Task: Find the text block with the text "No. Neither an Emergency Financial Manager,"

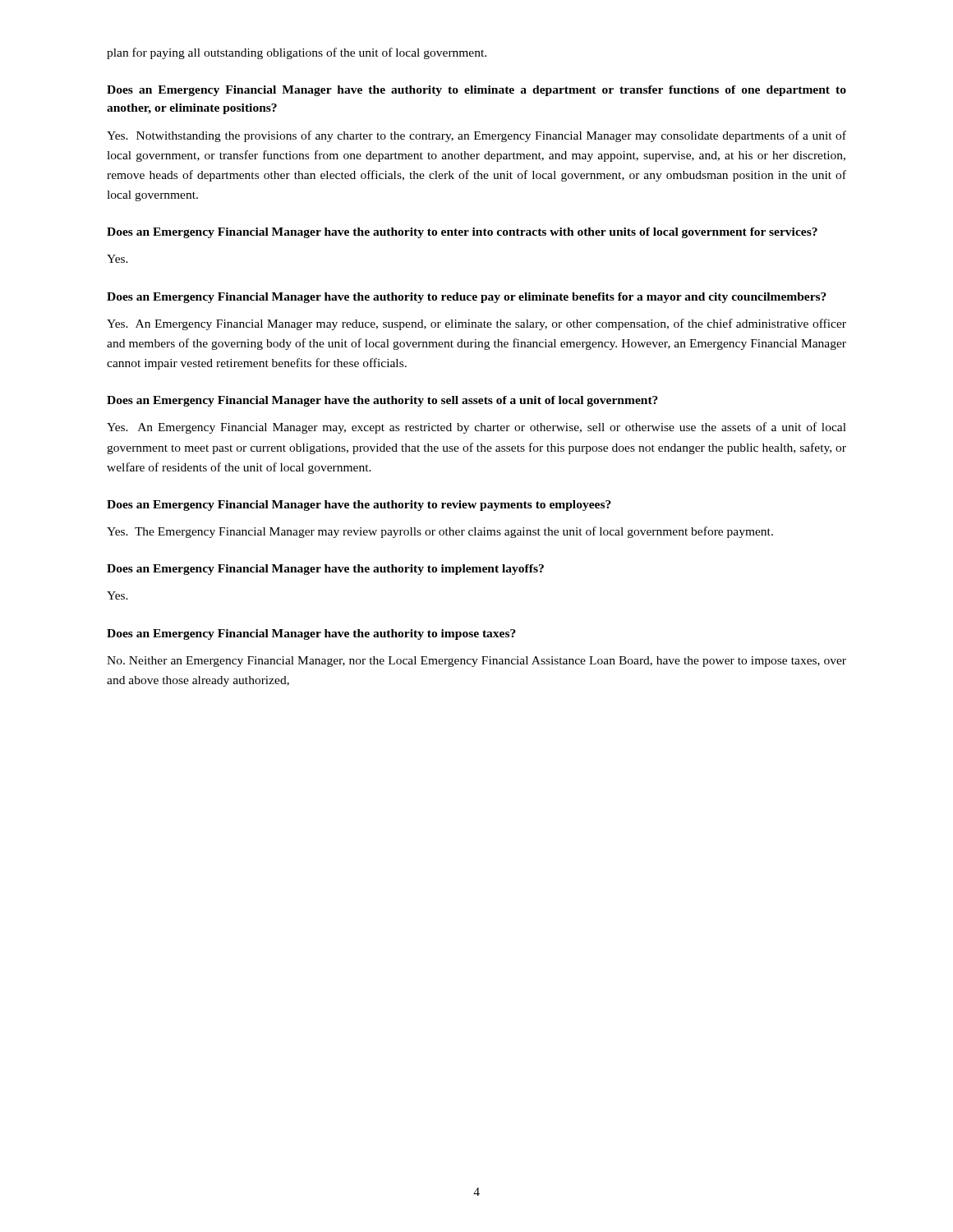Action: click(476, 670)
